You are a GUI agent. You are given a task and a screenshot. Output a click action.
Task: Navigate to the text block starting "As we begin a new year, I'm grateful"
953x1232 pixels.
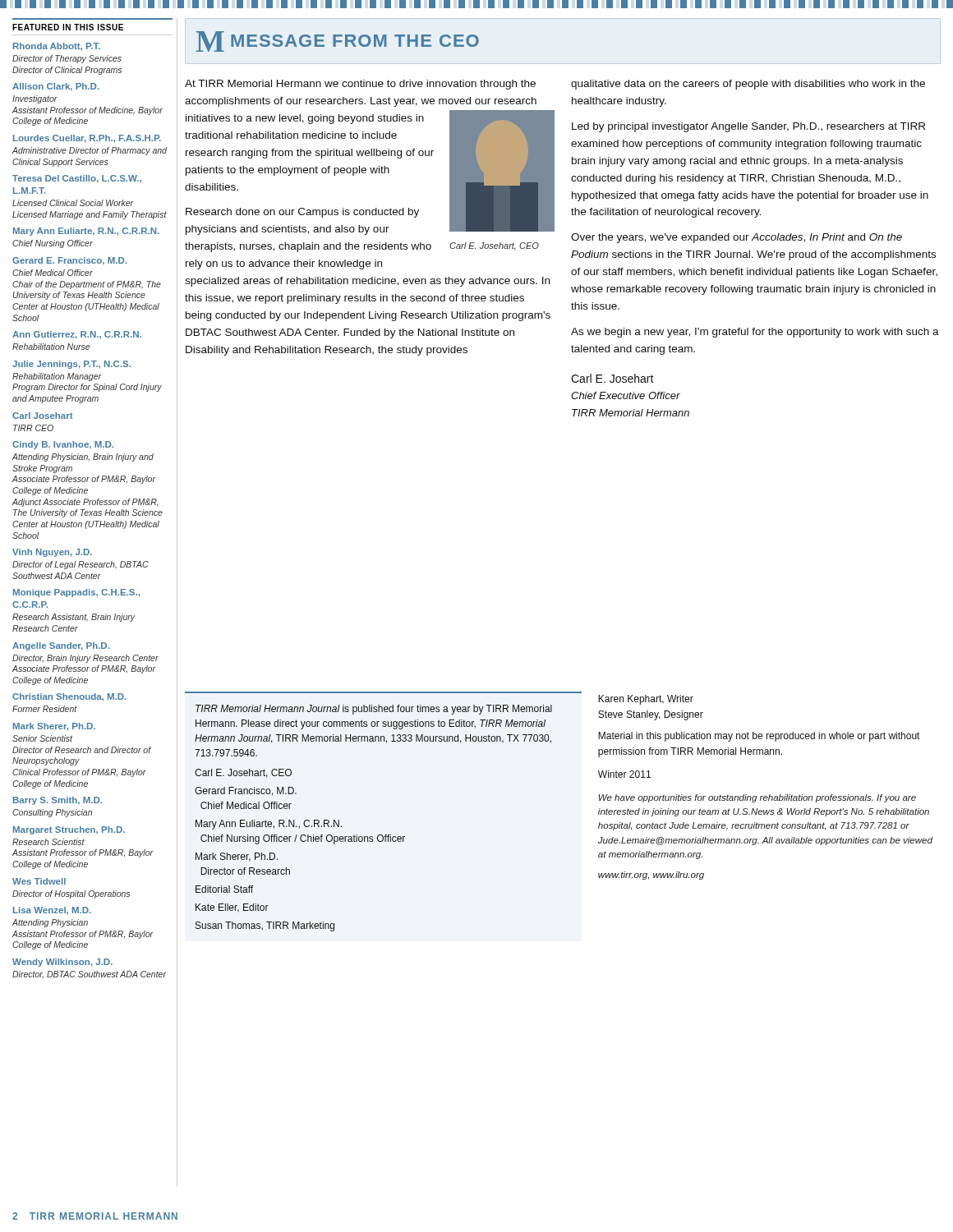(x=755, y=340)
